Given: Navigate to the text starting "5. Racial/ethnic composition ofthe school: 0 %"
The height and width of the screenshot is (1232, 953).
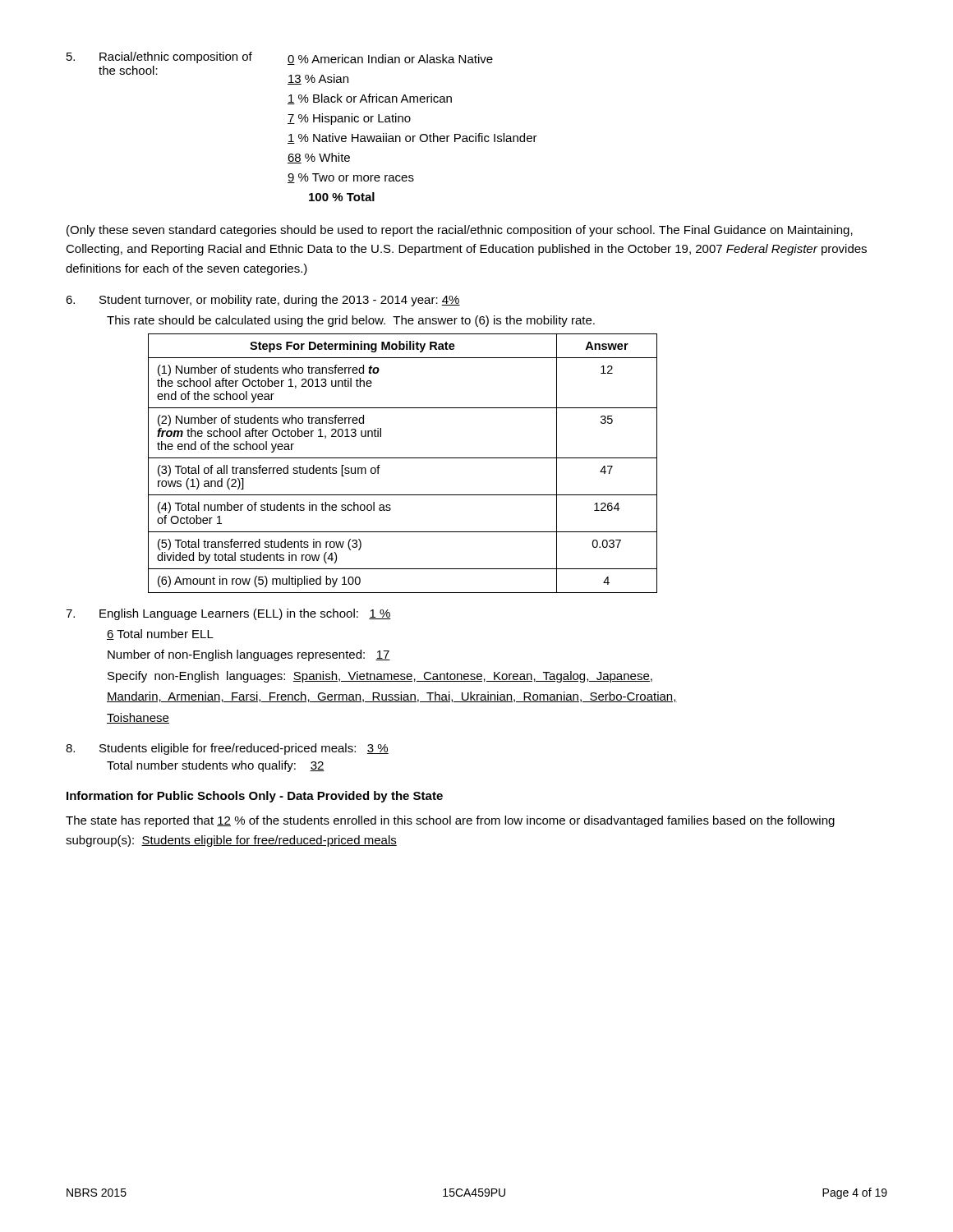Looking at the screenshot, I should [476, 128].
